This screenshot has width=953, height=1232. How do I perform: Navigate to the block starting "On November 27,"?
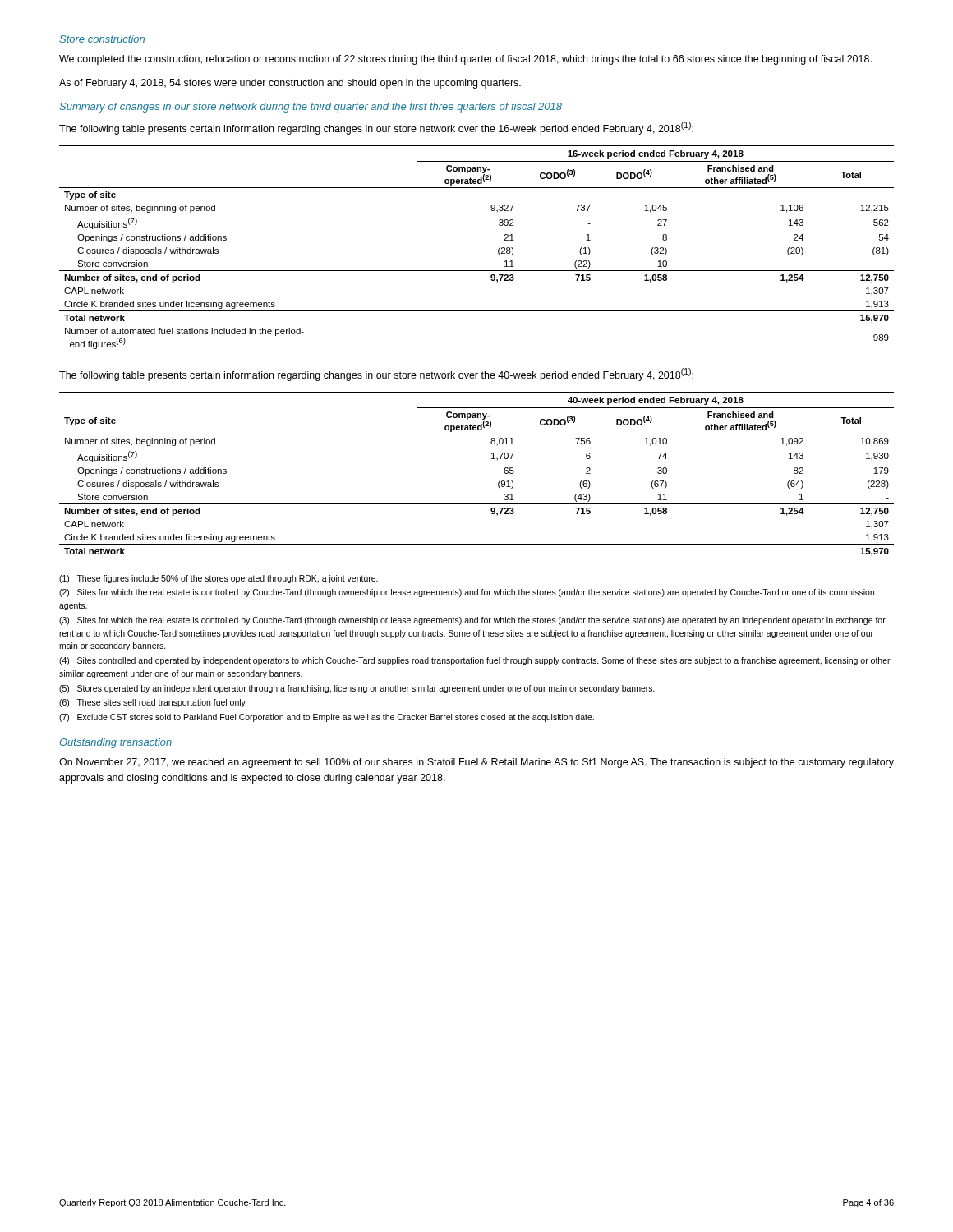coord(476,770)
